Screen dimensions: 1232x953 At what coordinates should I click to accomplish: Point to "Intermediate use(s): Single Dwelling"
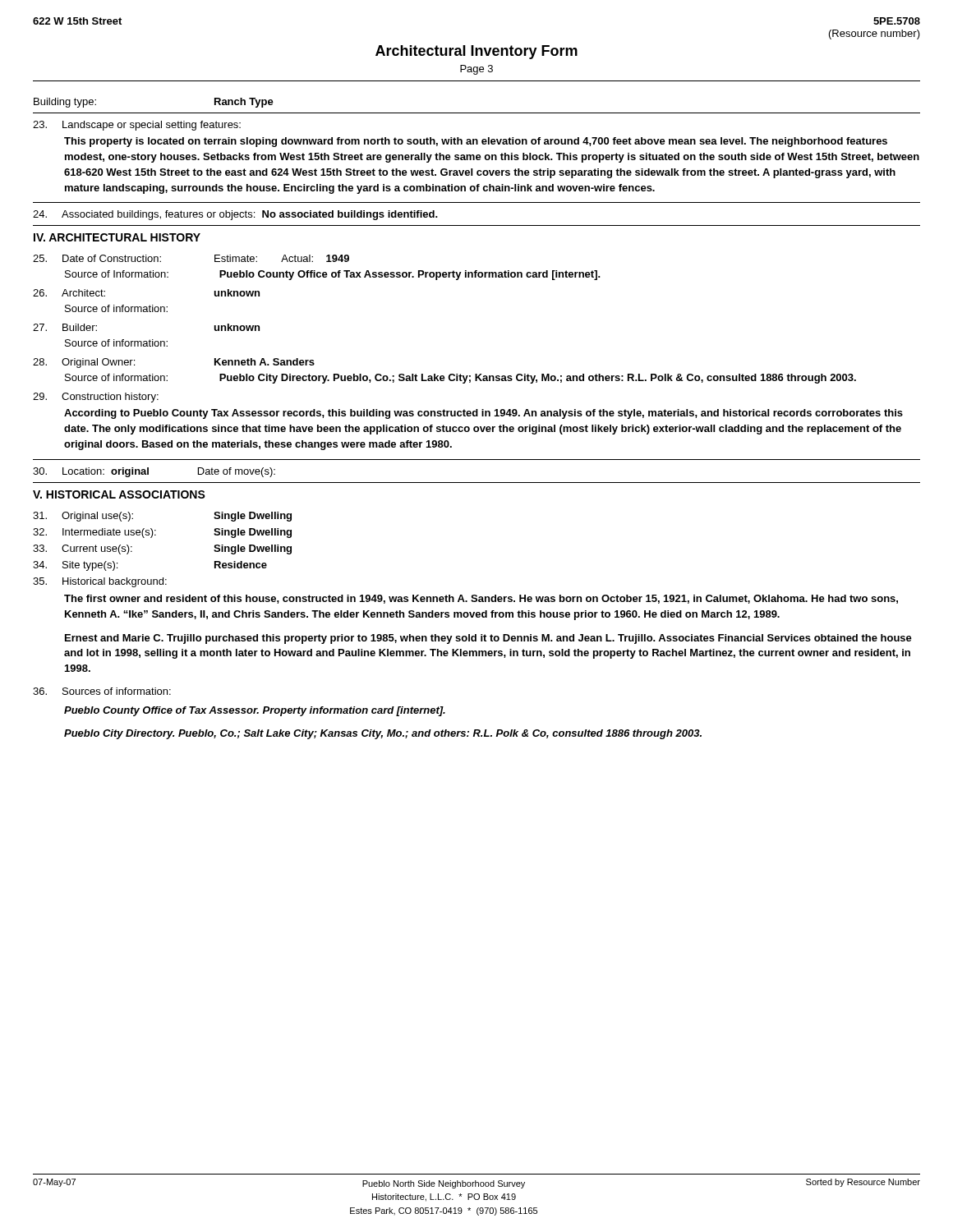point(163,532)
